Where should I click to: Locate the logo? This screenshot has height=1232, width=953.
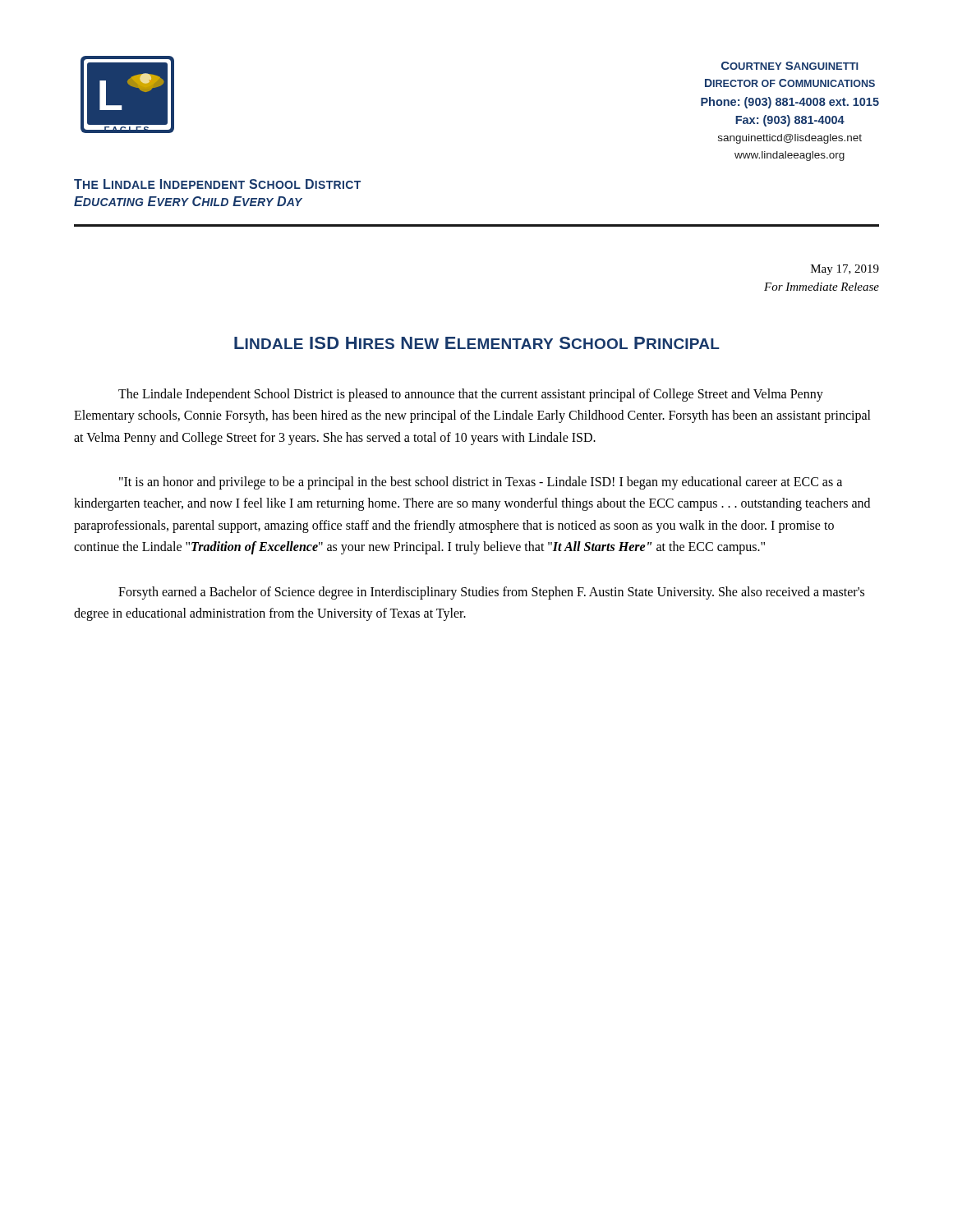(131, 96)
